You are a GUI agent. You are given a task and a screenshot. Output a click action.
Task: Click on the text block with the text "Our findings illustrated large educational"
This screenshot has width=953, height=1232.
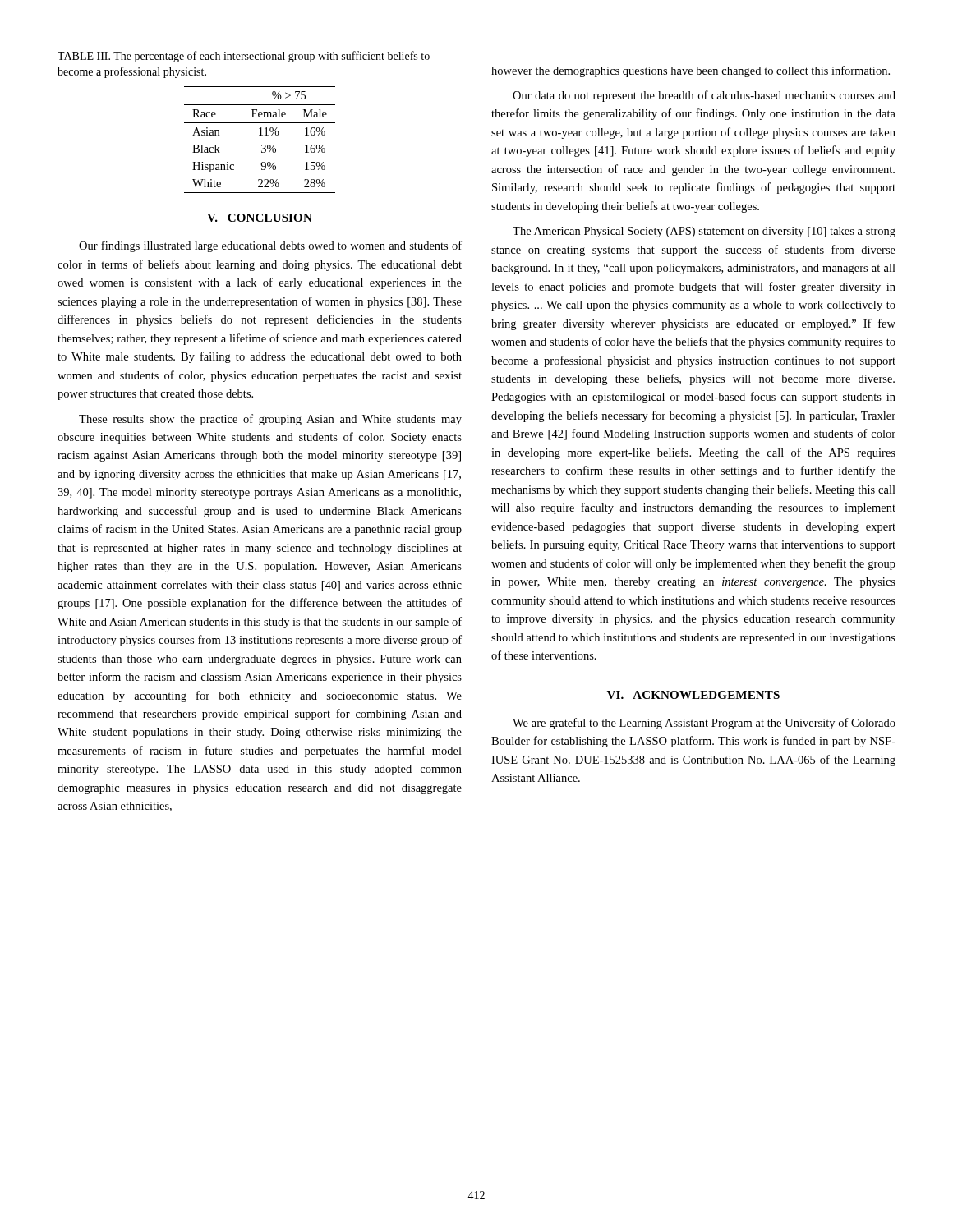click(x=260, y=320)
